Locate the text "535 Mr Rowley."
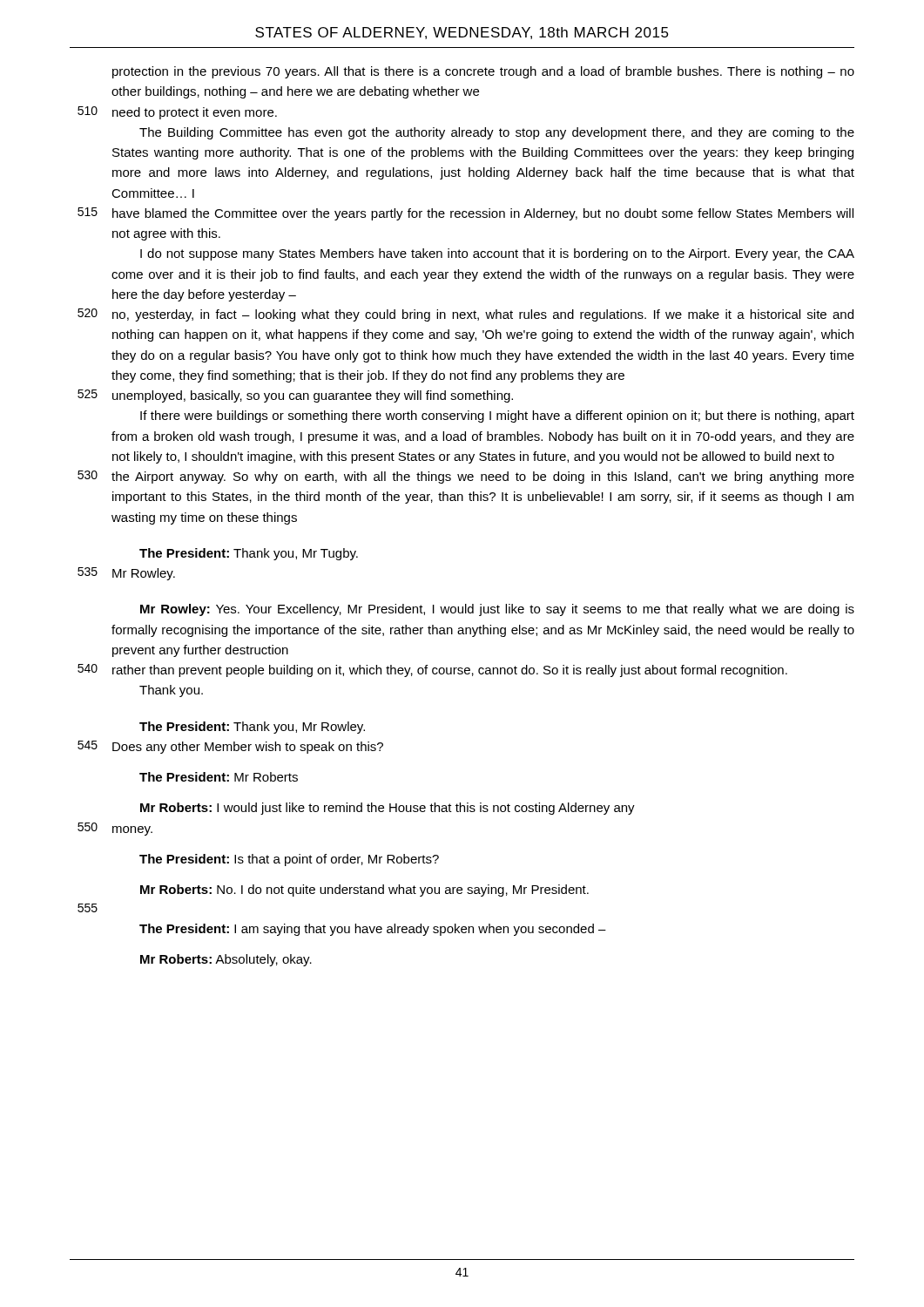The width and height of the screenshot is (924, 1307). (x=126, y=574)
